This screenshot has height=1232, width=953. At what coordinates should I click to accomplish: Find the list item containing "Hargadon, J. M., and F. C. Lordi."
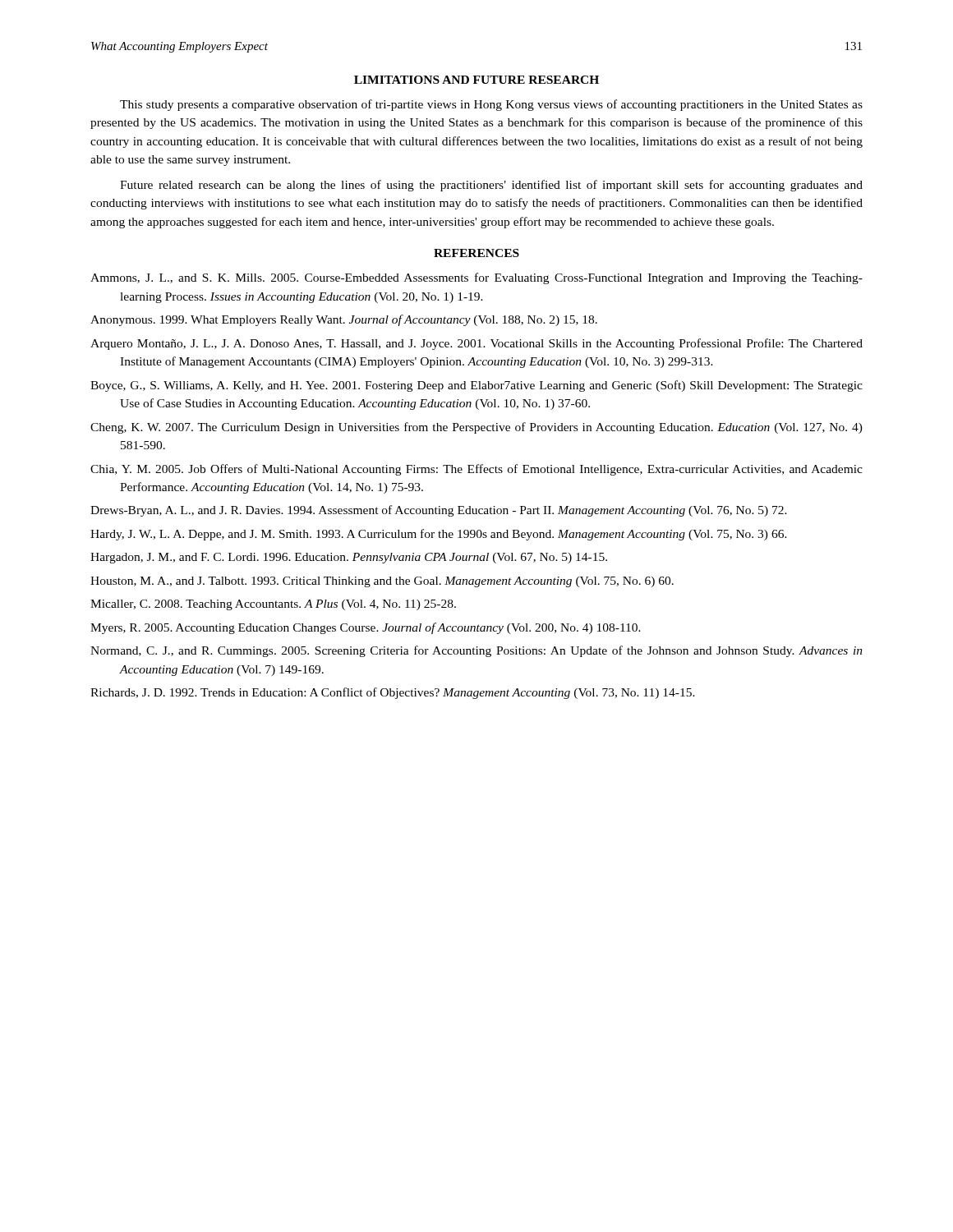(x=349, y=557)
